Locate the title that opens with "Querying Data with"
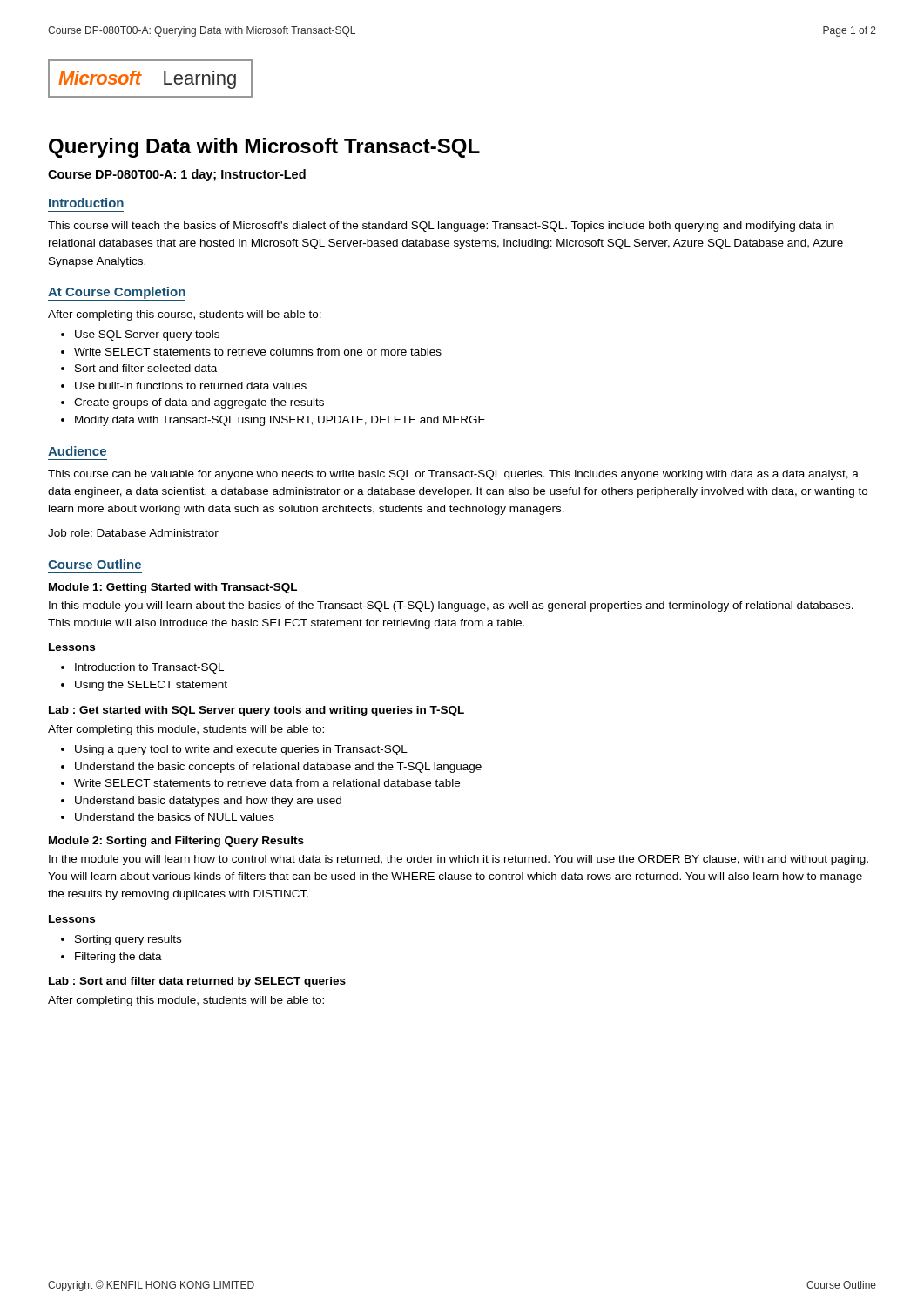The image size is (924, 1307). [x=462, y=146]
